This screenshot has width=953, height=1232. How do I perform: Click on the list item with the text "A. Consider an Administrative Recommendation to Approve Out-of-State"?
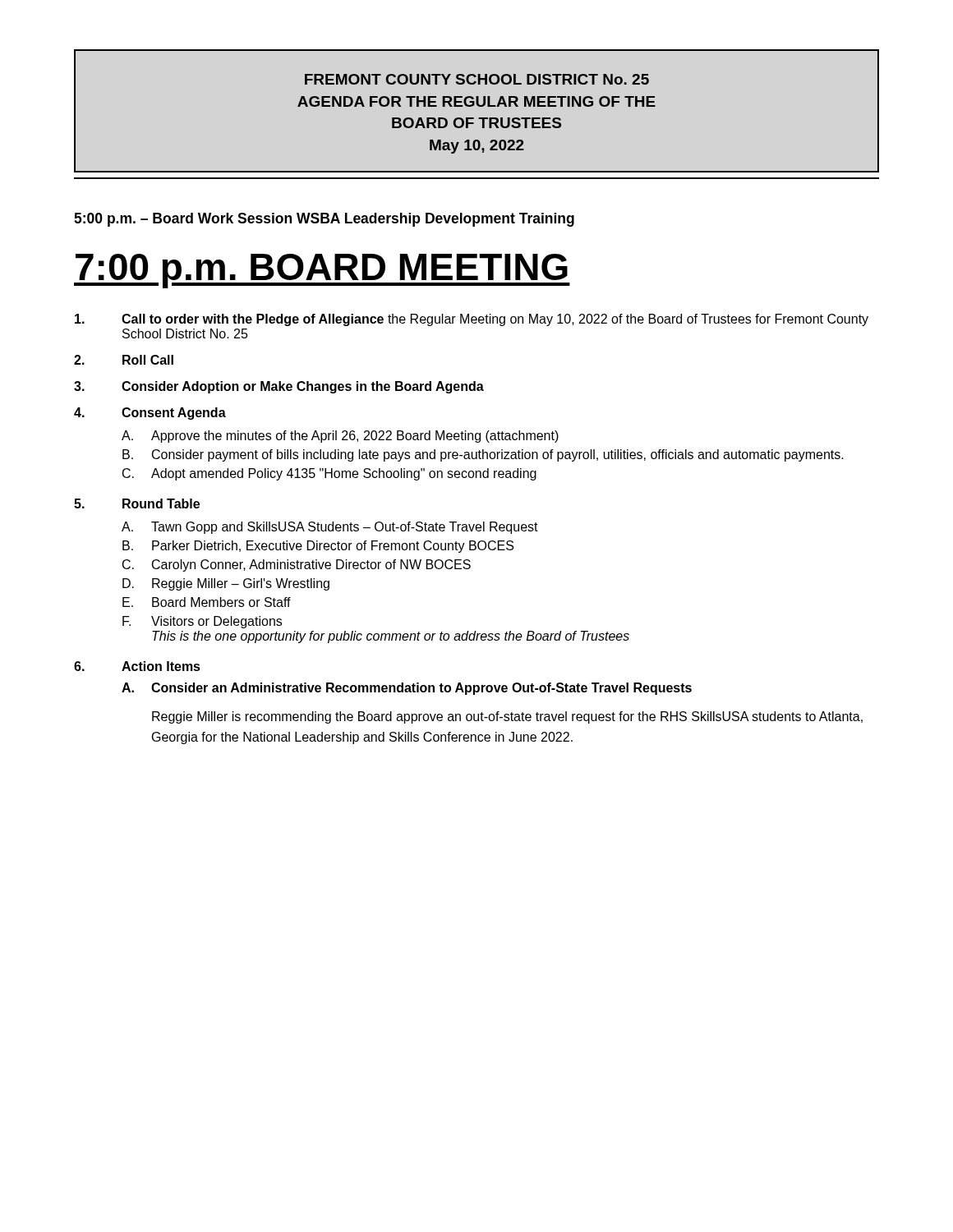click(500, 715)
